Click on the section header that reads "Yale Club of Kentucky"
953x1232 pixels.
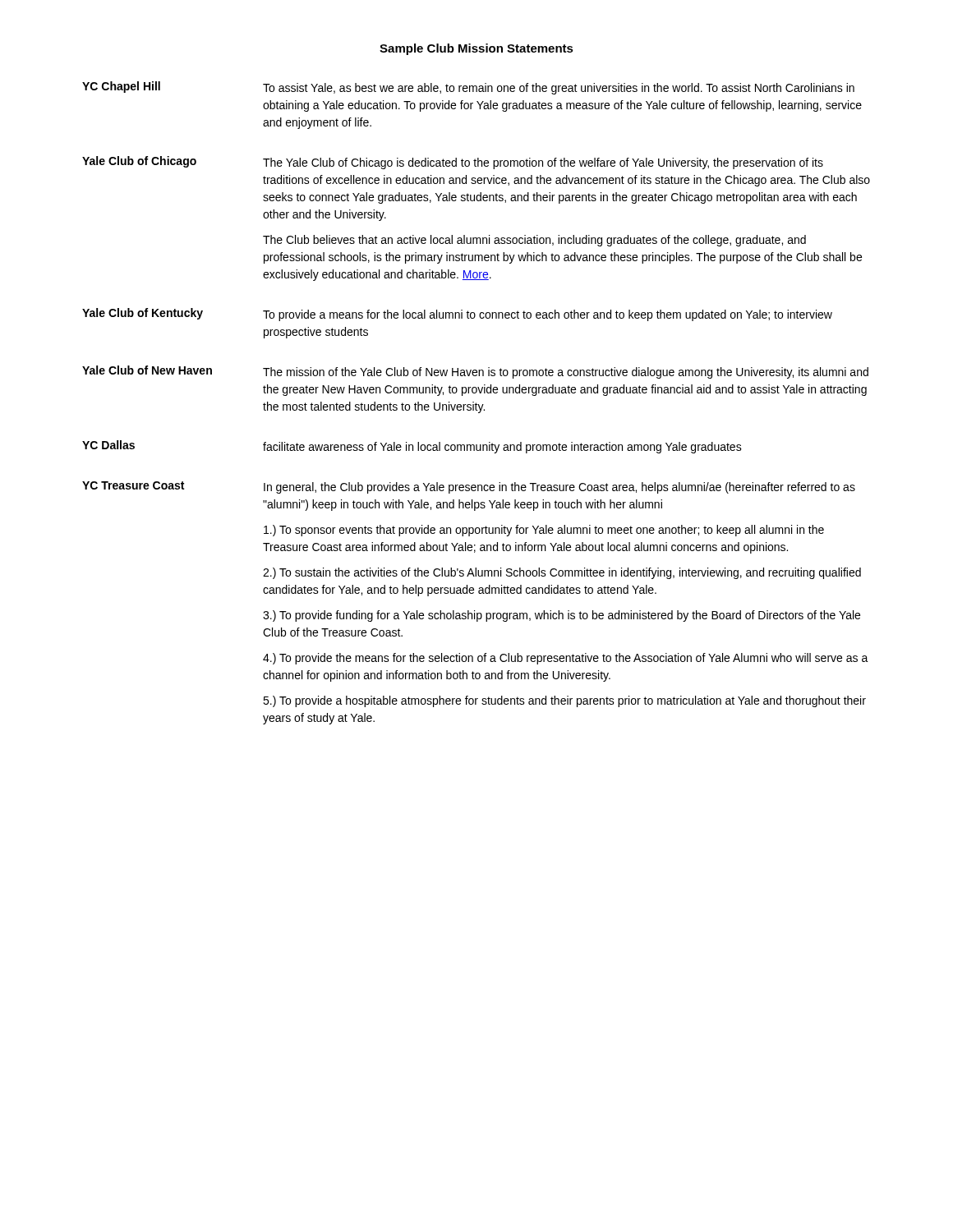(x=143, y=313)
